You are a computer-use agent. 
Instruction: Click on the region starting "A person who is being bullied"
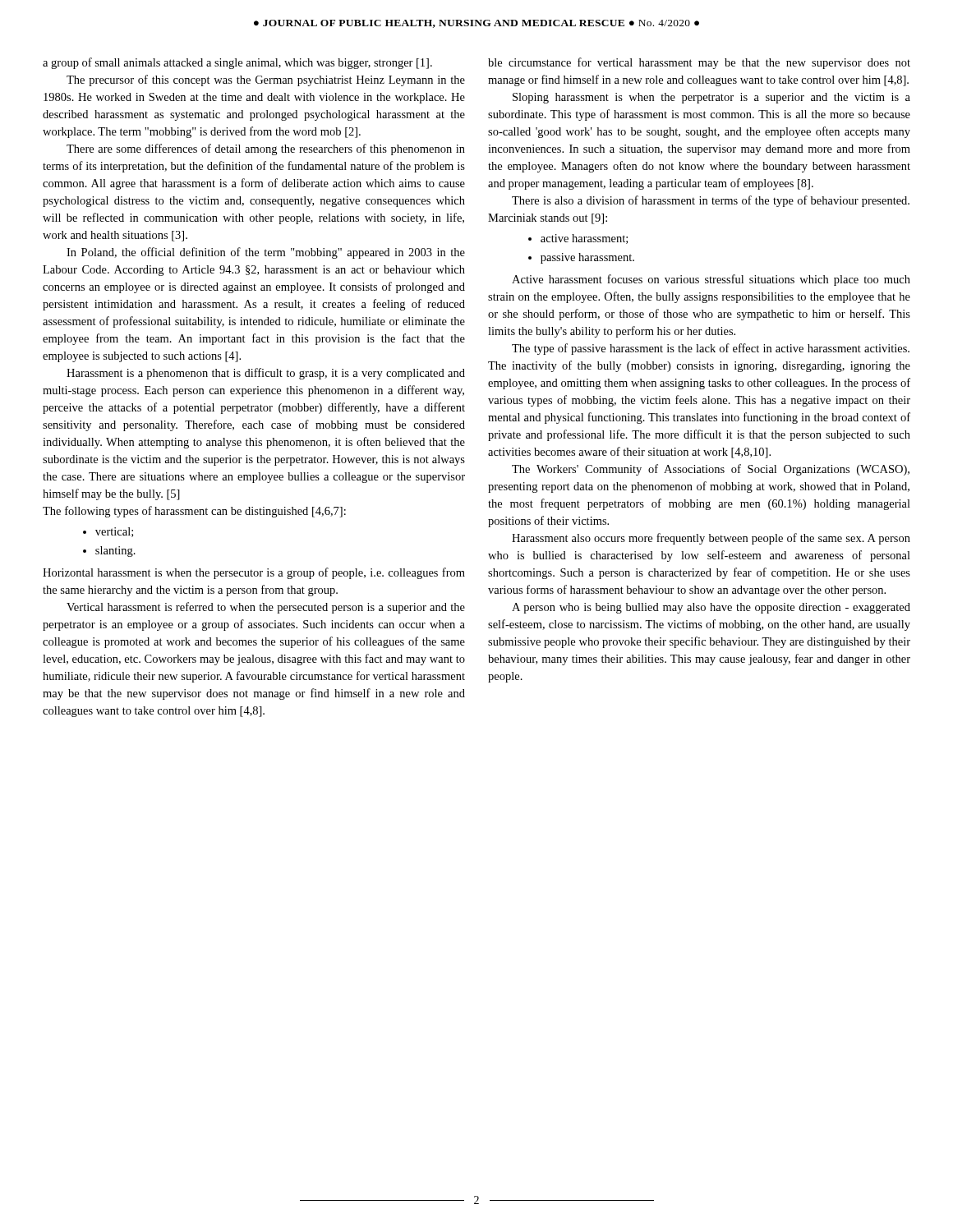(x=699, y=642)
